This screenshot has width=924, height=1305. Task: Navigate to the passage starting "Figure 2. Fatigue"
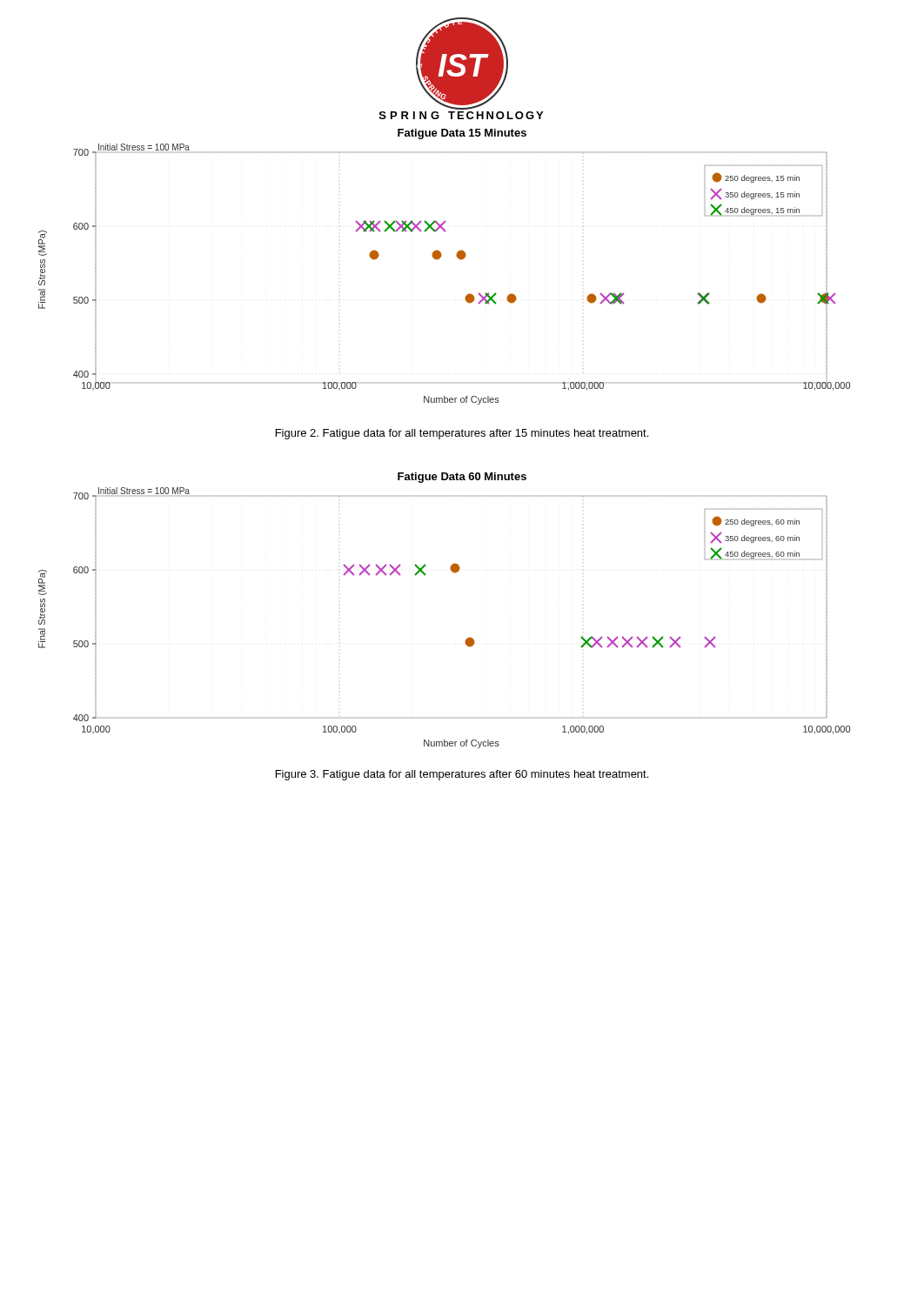click(x=462, y=433)
